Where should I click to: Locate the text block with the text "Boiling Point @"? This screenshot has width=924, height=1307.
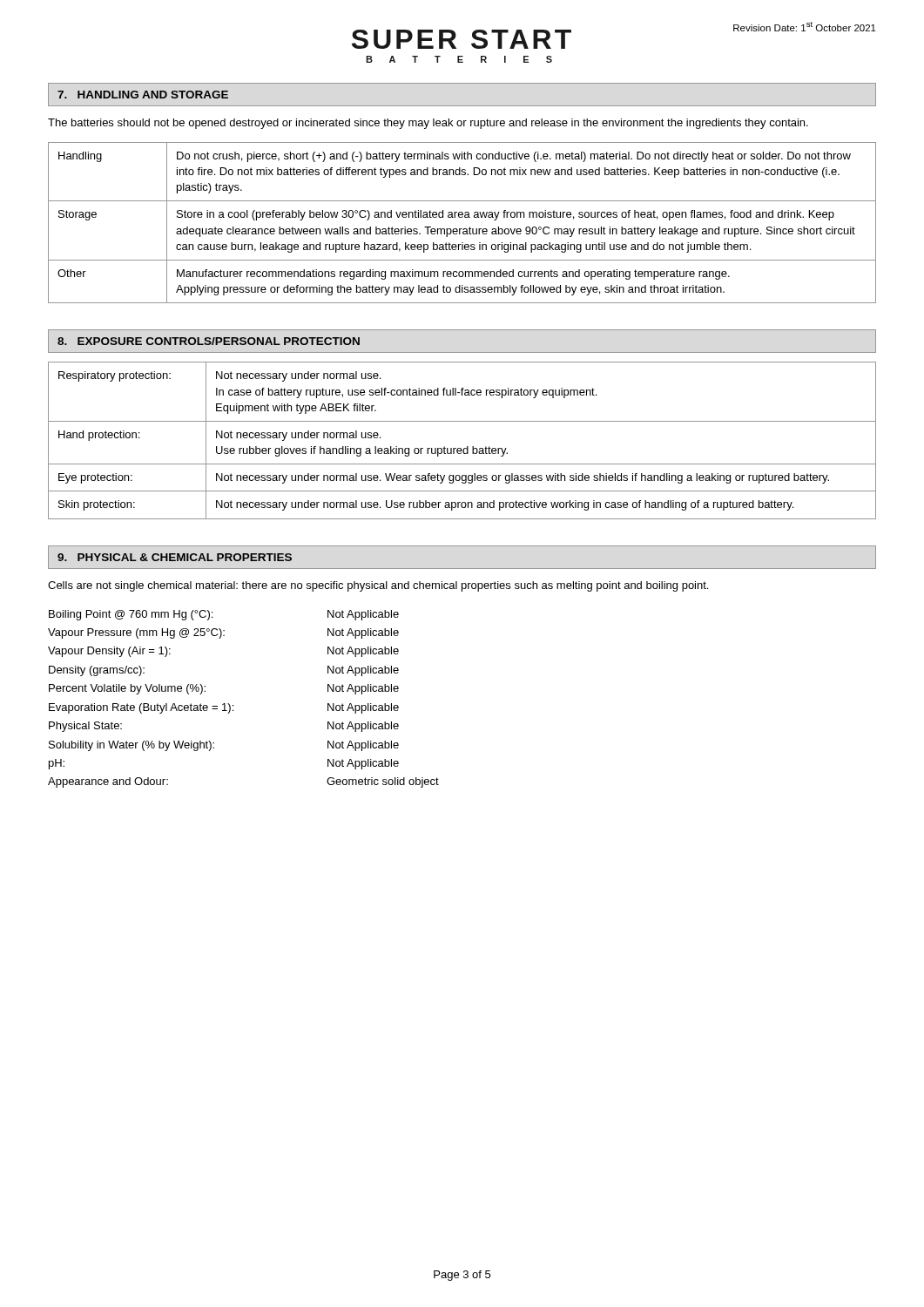pos(137,614)
